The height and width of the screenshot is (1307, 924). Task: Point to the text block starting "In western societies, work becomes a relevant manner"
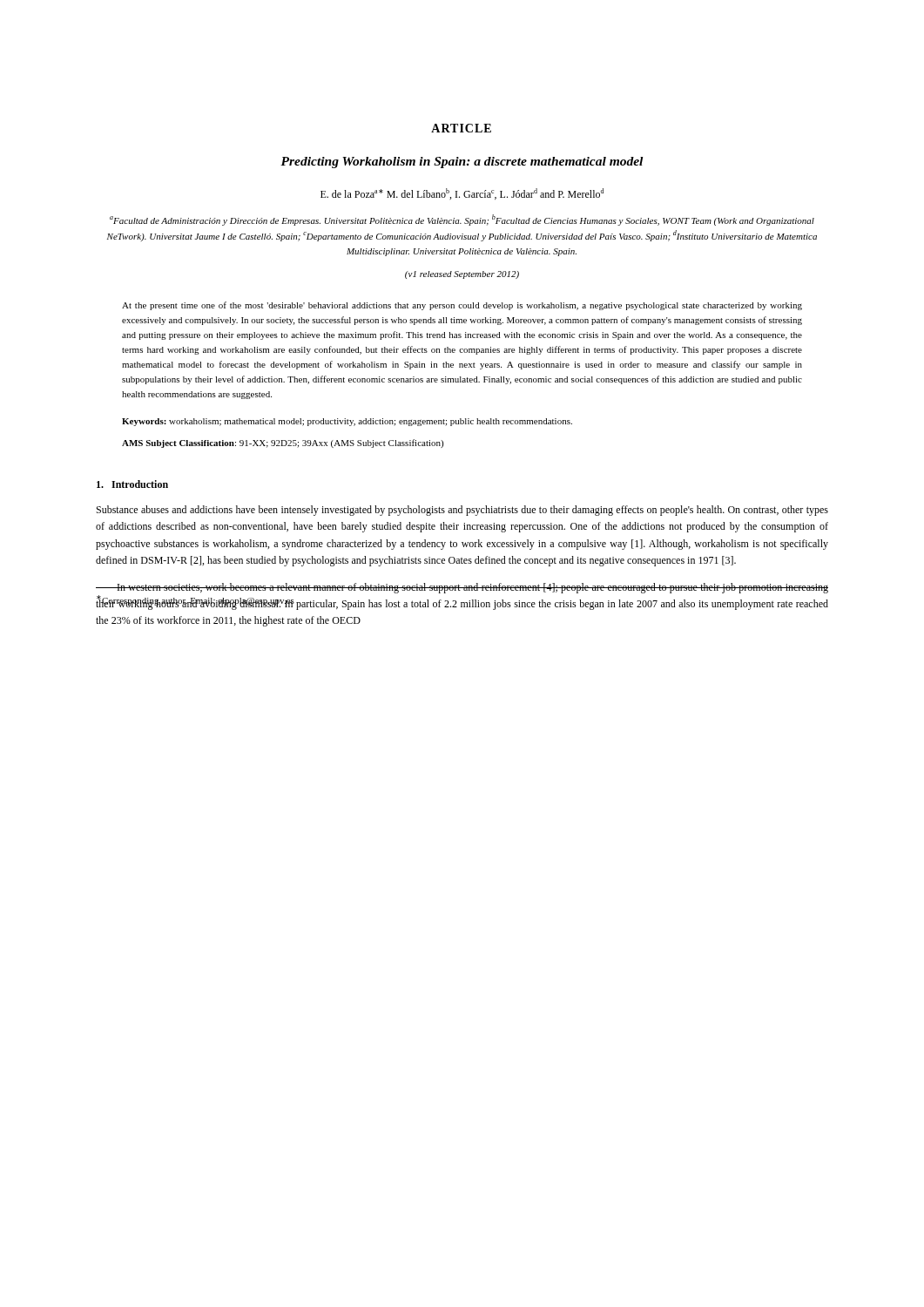462,604
